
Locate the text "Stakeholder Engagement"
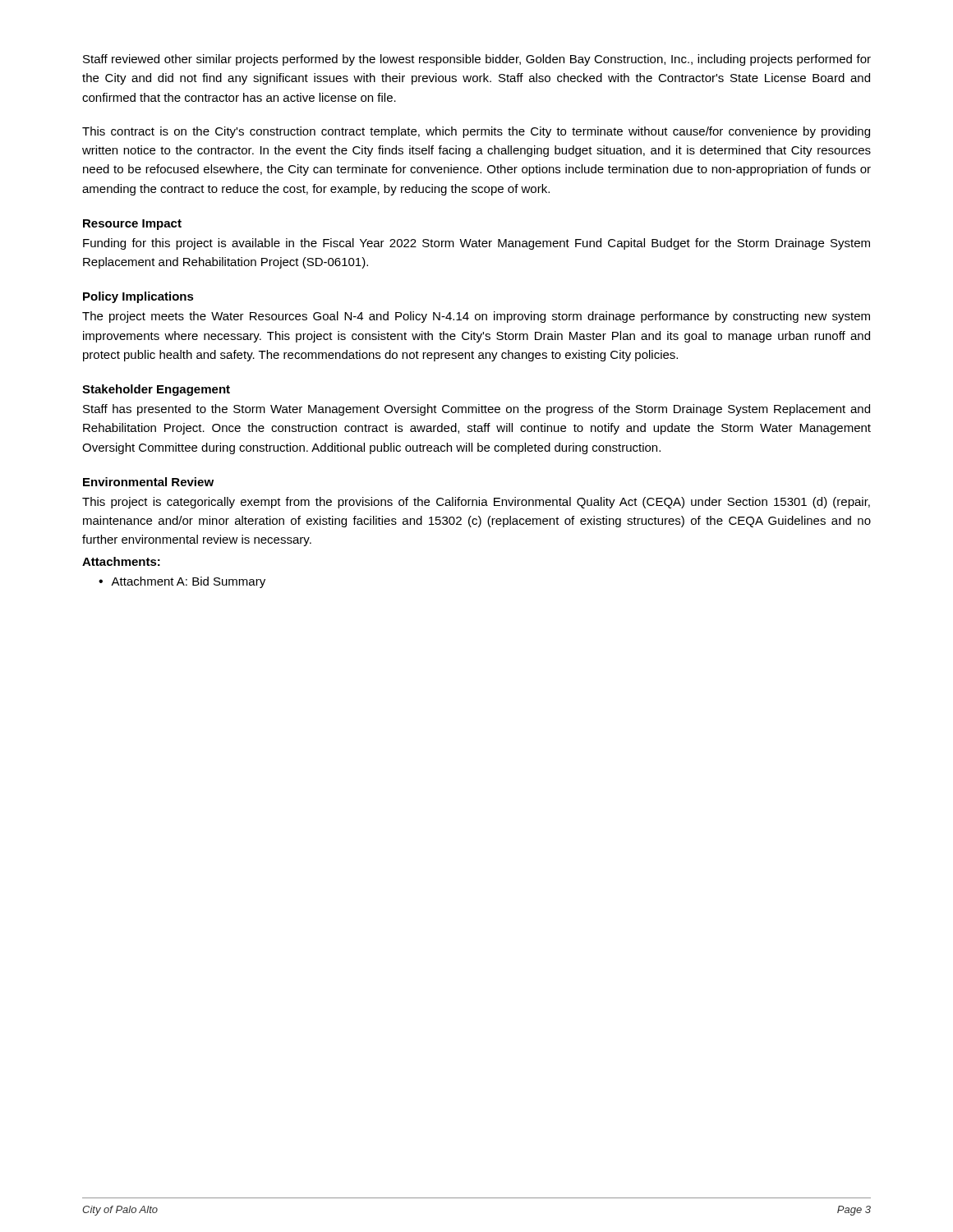pyautogui.click(x=156, y=389)
